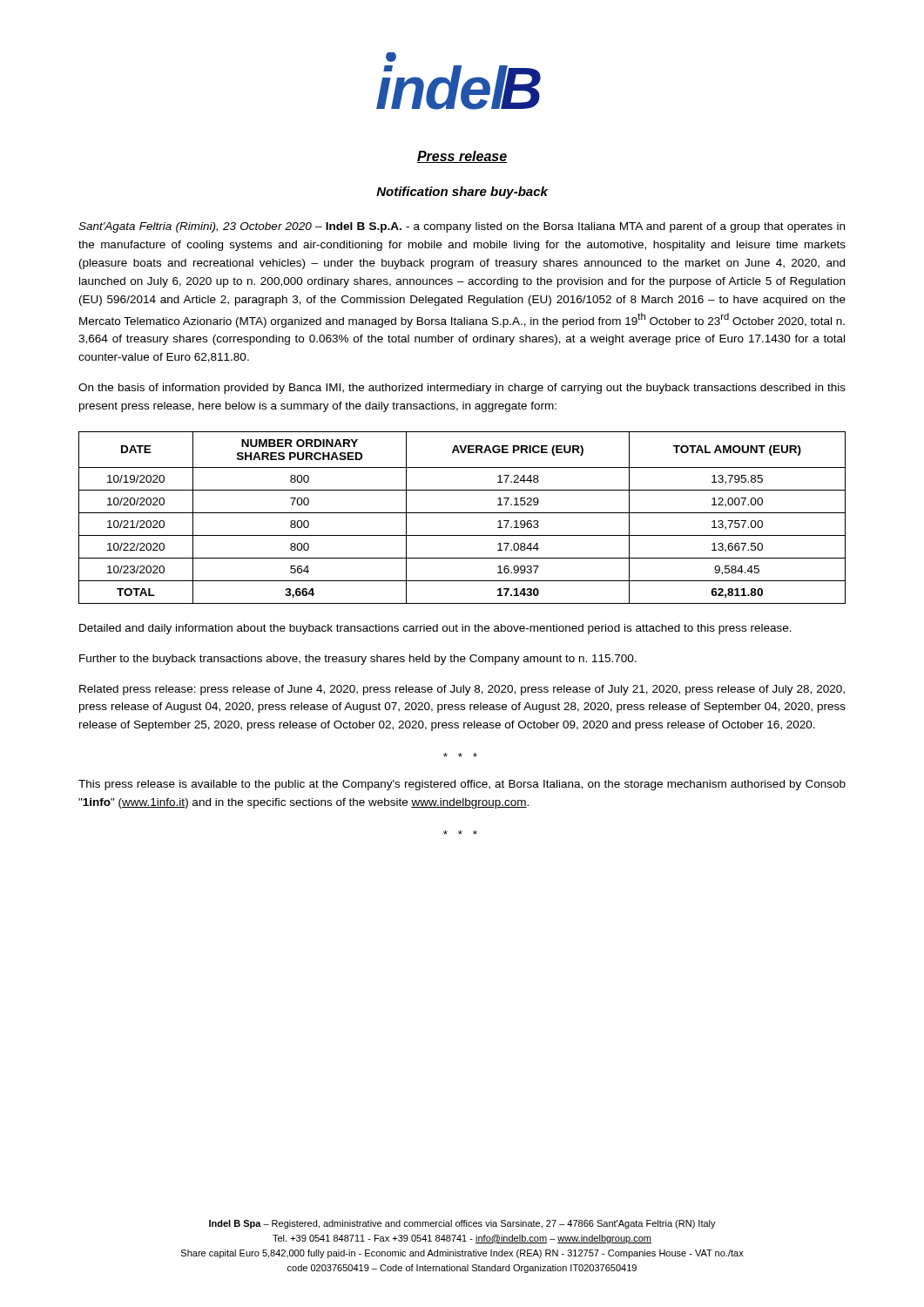Find the logo
The height and width of the screenshot is (1307, 924).
[462, 88]
